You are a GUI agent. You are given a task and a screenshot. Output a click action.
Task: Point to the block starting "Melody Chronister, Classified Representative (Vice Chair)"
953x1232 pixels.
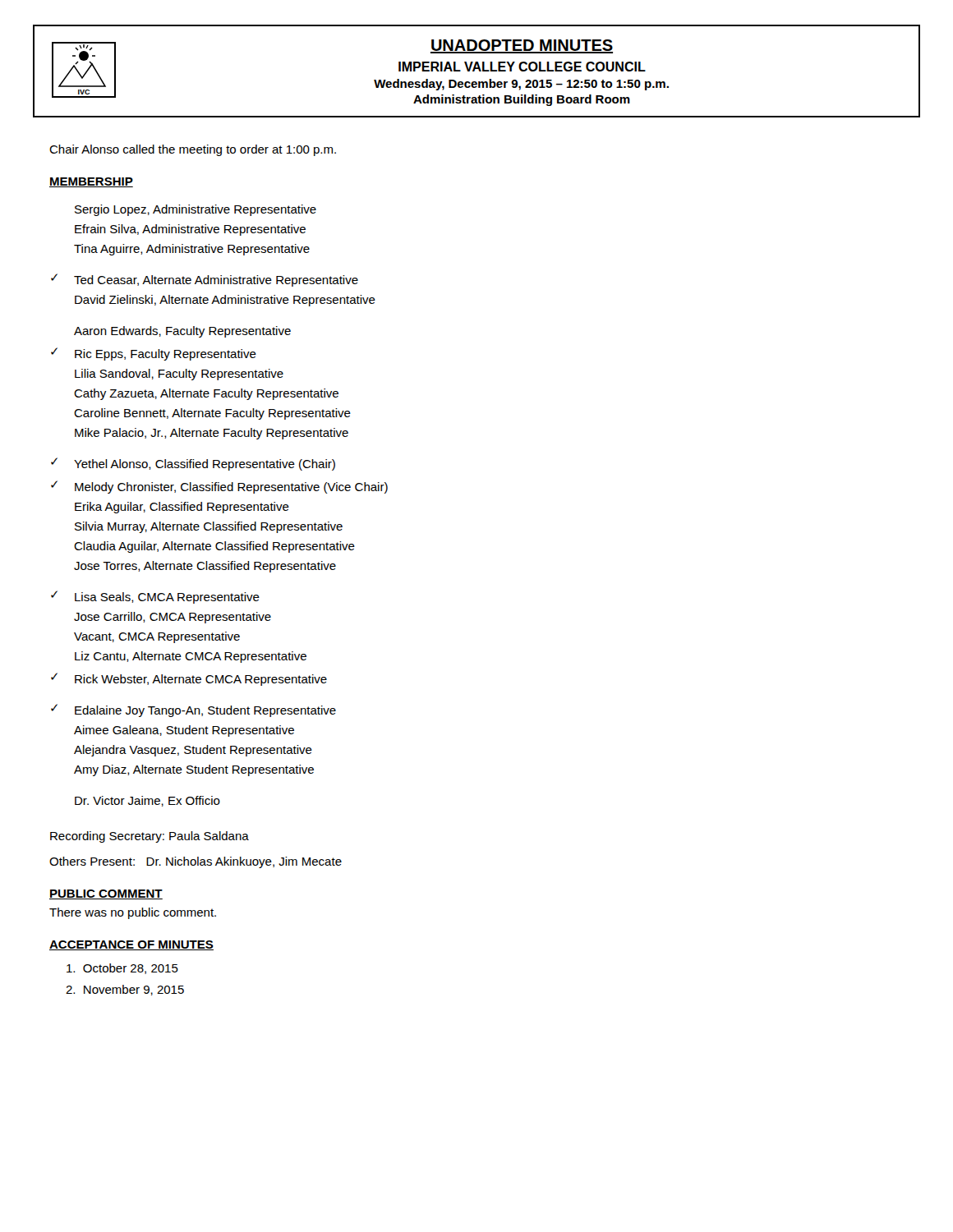tap(231, 487)
